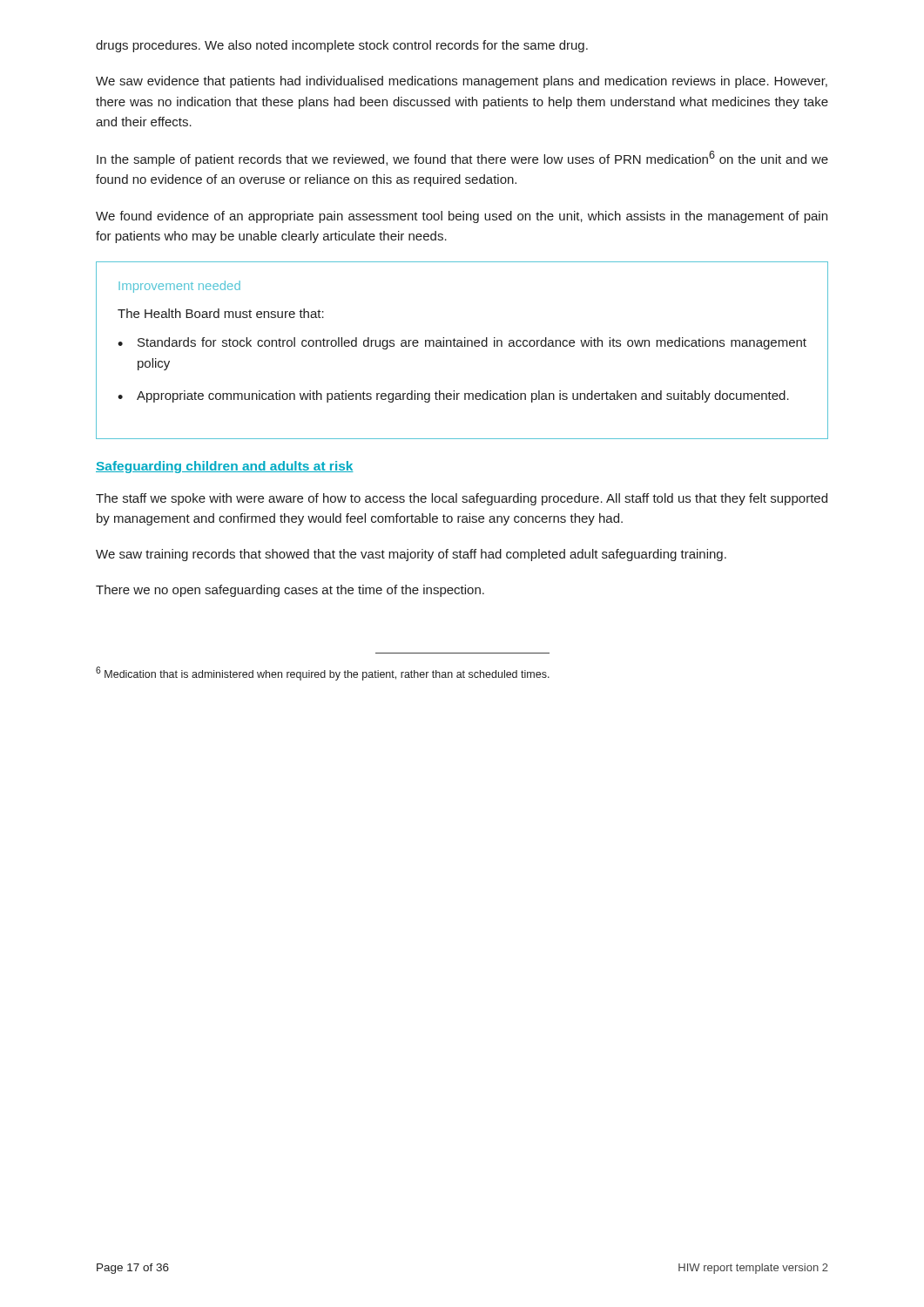924x1307 pixels.
Task: Find the block on this page that starts "We saw training records that showed"
Action: [411, 554]
